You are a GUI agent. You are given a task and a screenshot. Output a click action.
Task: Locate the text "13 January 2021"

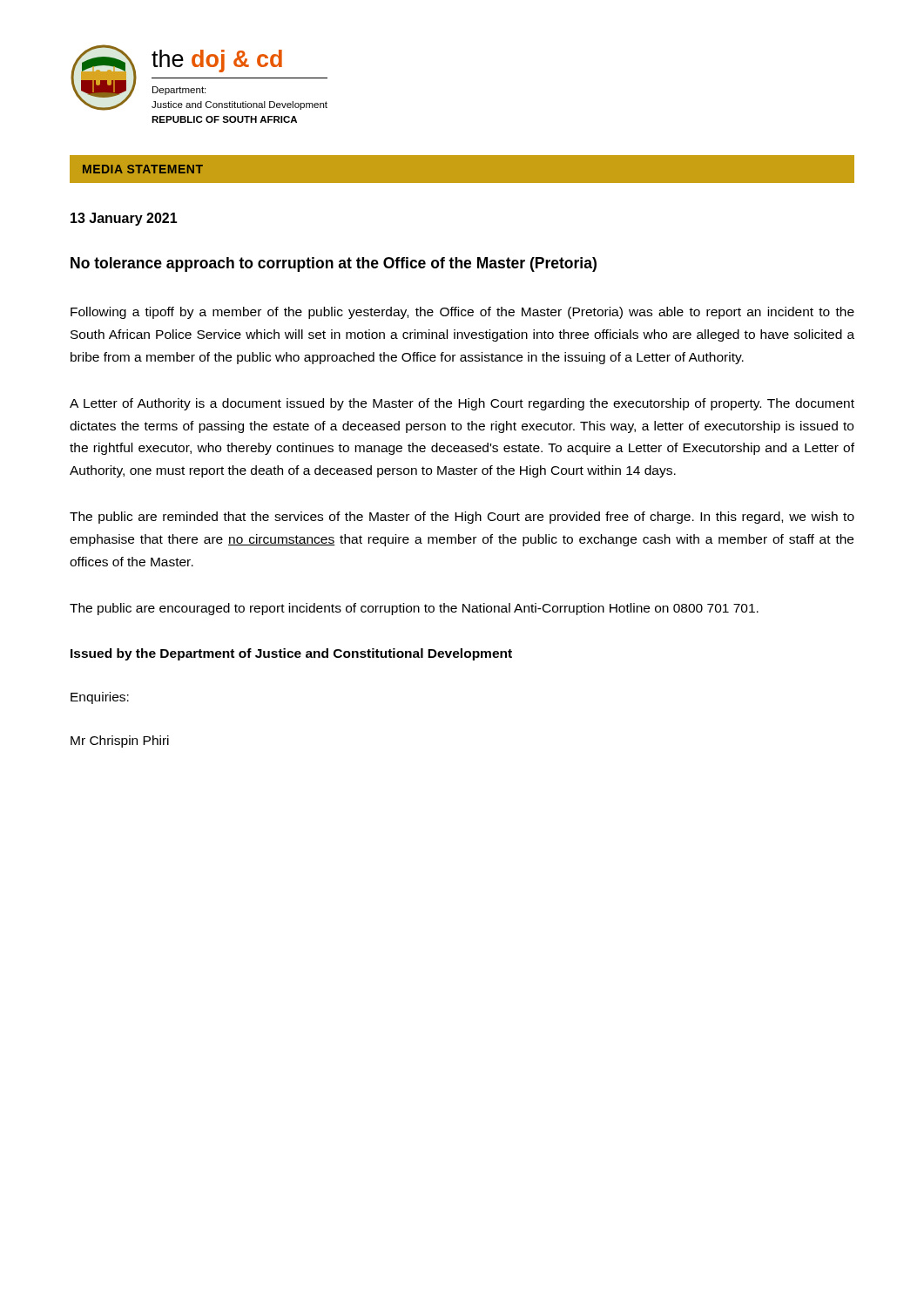point(123,219)
